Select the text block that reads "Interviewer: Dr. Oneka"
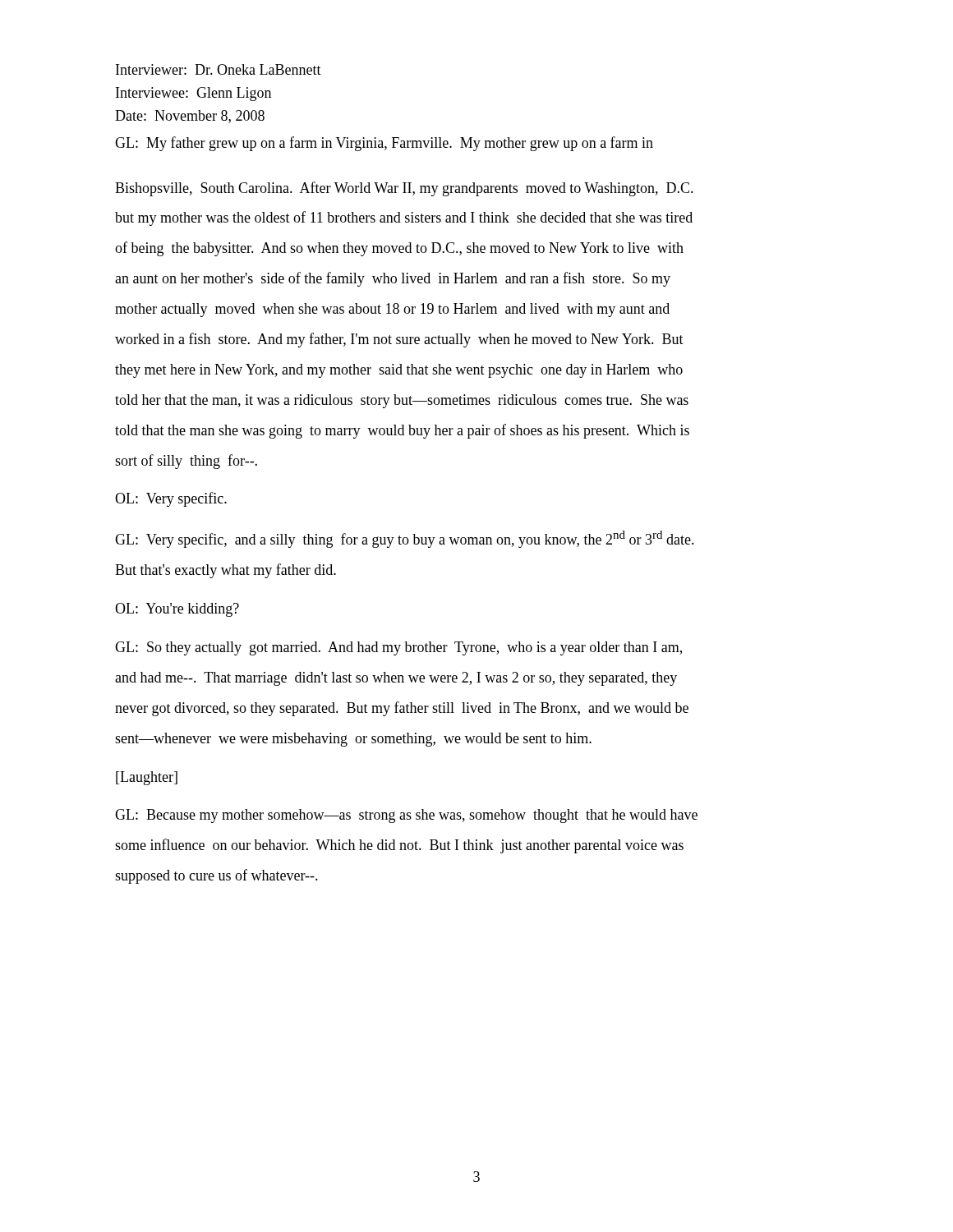The image size is (953, 1232). point(219,69)
